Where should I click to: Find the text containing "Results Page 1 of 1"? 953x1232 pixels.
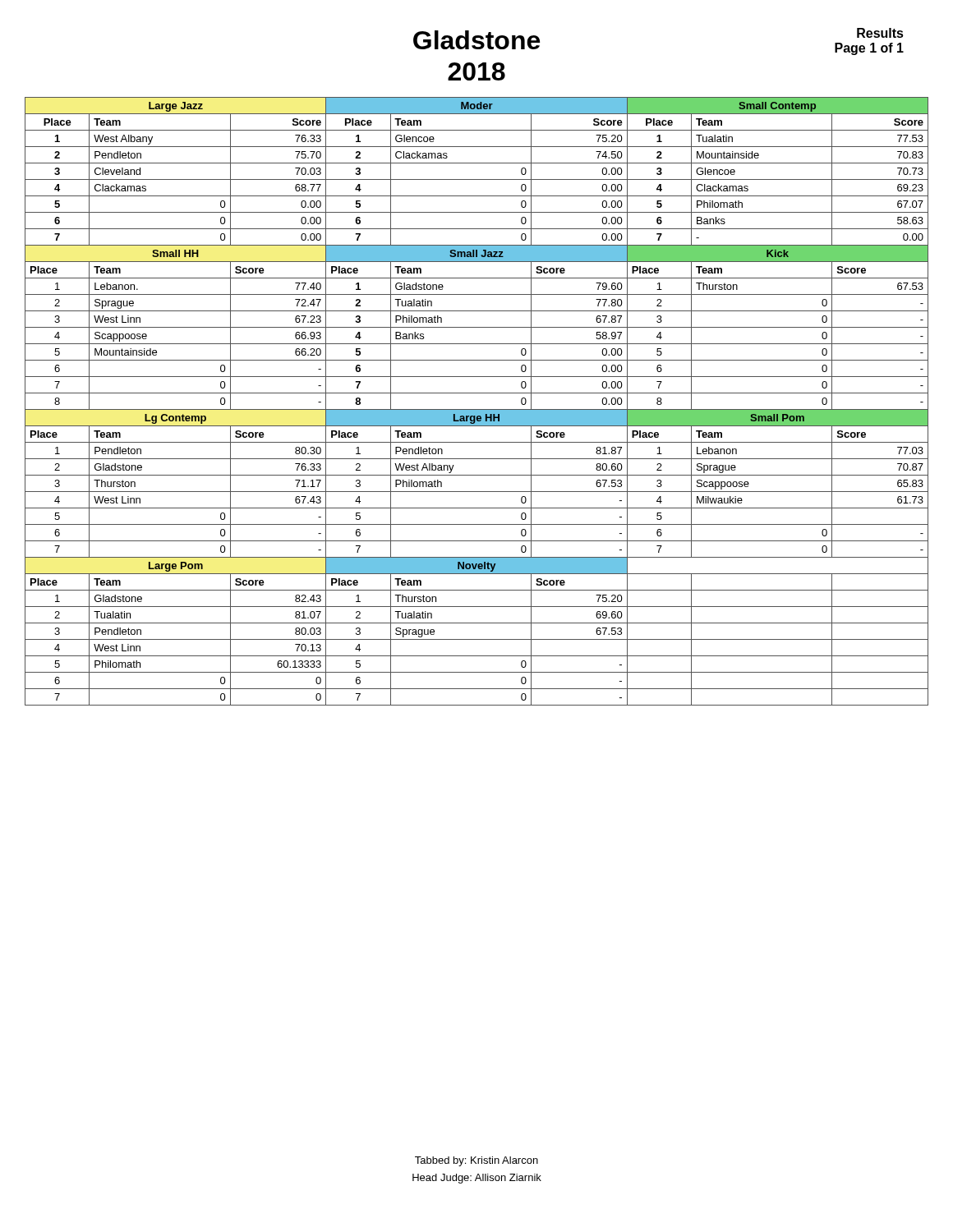click(869, 41)
